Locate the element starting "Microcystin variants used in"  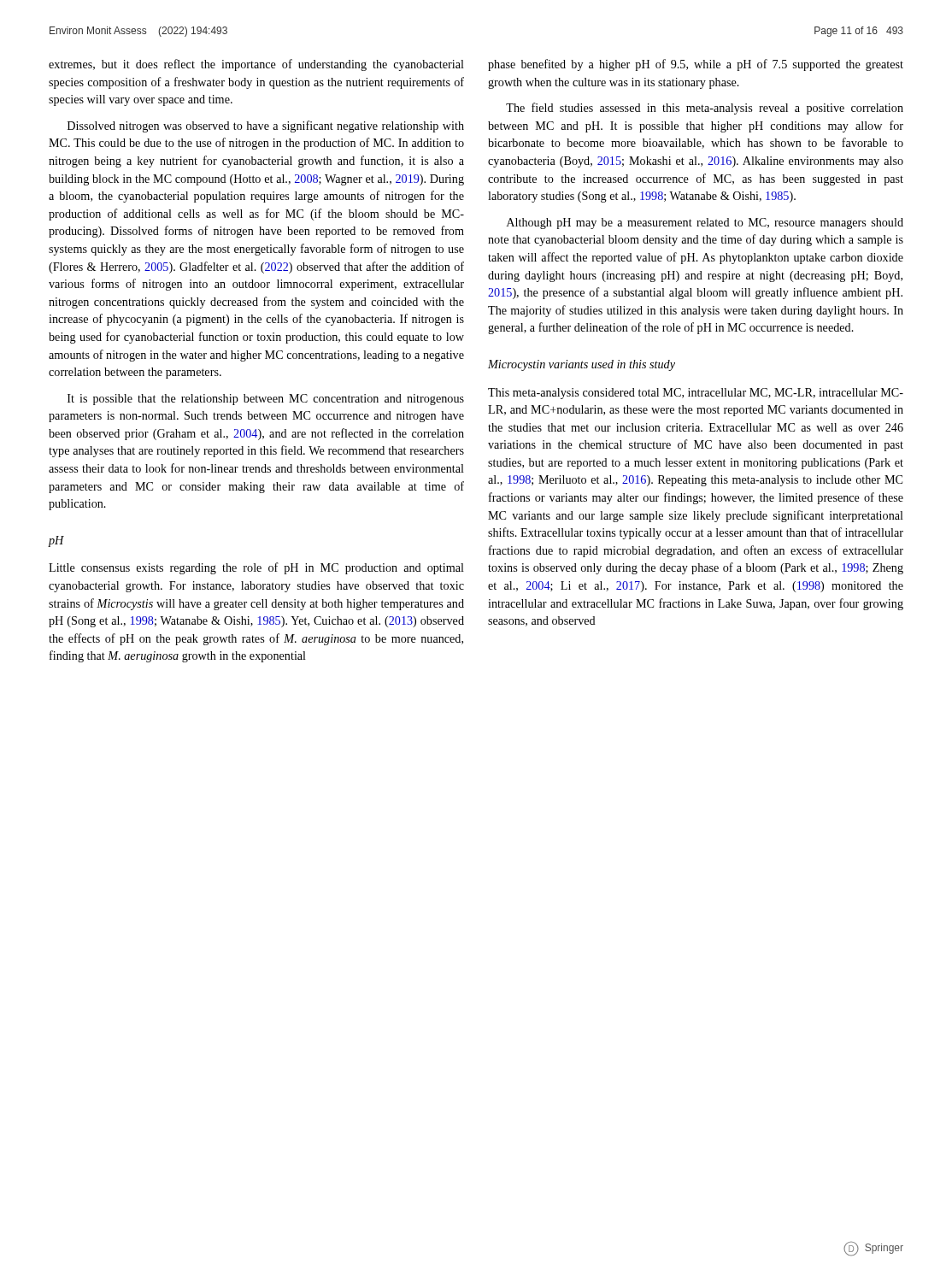tap(582, 365)
